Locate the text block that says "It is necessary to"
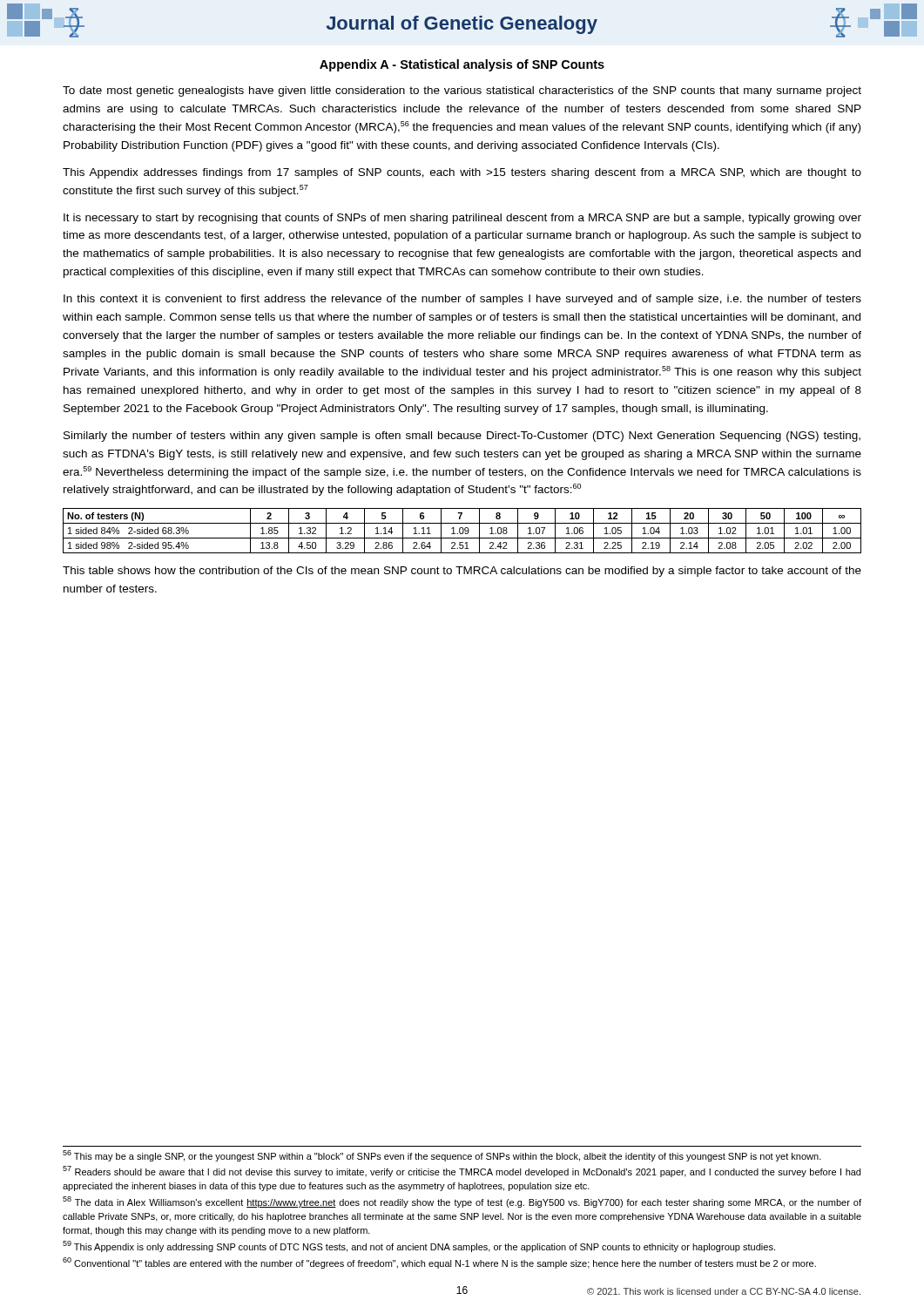924x1307 pixels. coord(462,244)
